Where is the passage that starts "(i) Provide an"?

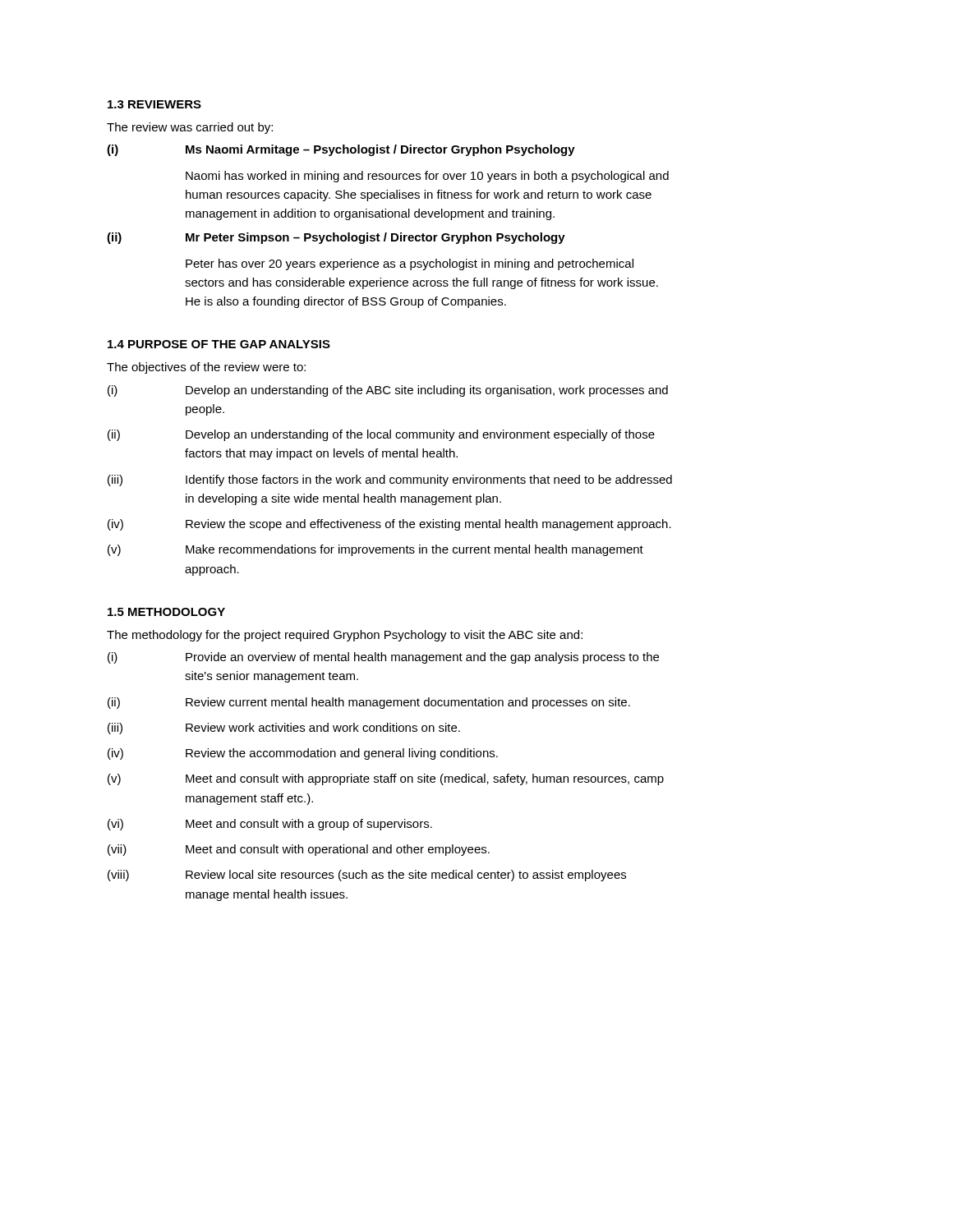point(476,666)
